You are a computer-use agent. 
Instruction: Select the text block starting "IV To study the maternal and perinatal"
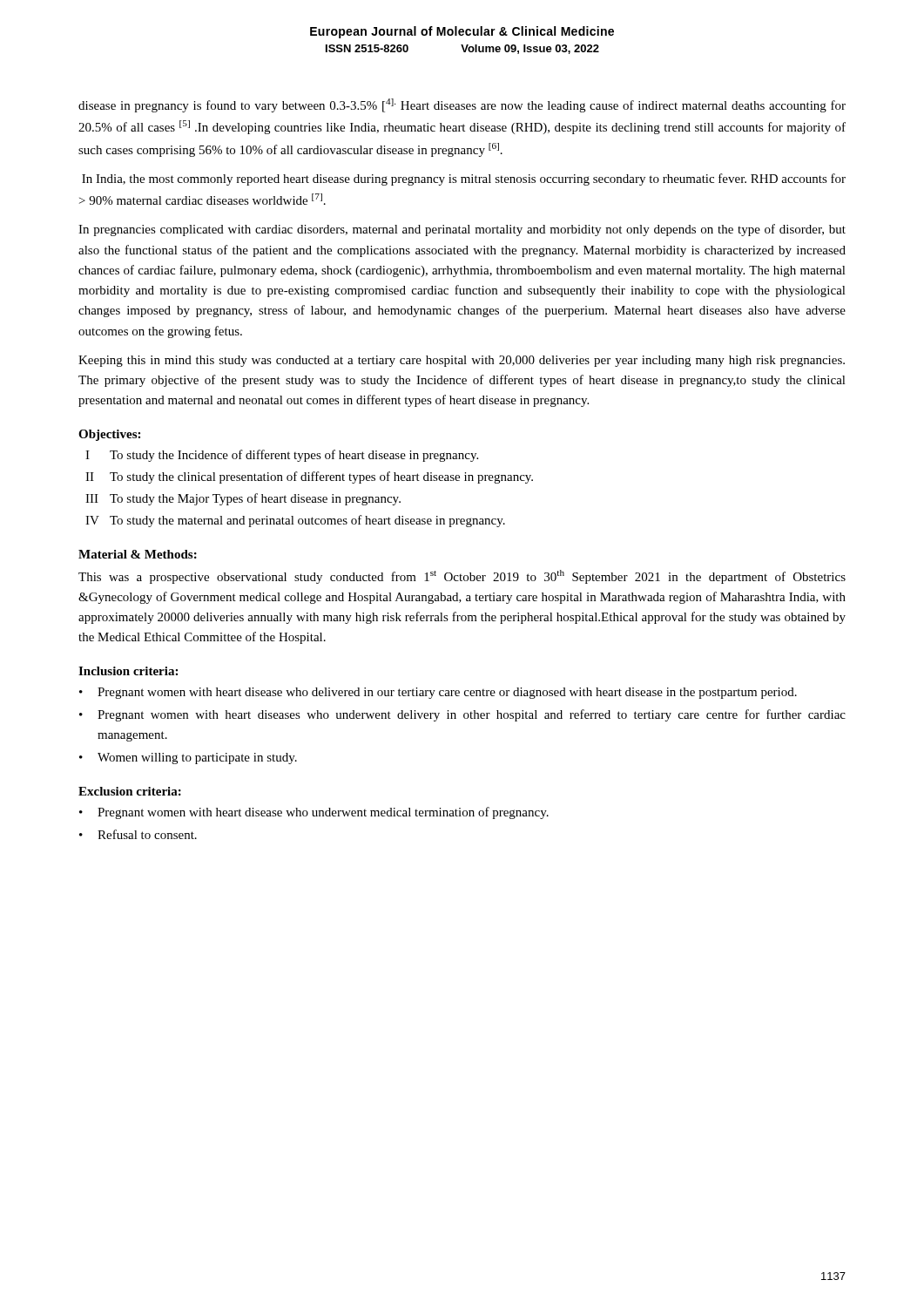click(x=462, y=521)
